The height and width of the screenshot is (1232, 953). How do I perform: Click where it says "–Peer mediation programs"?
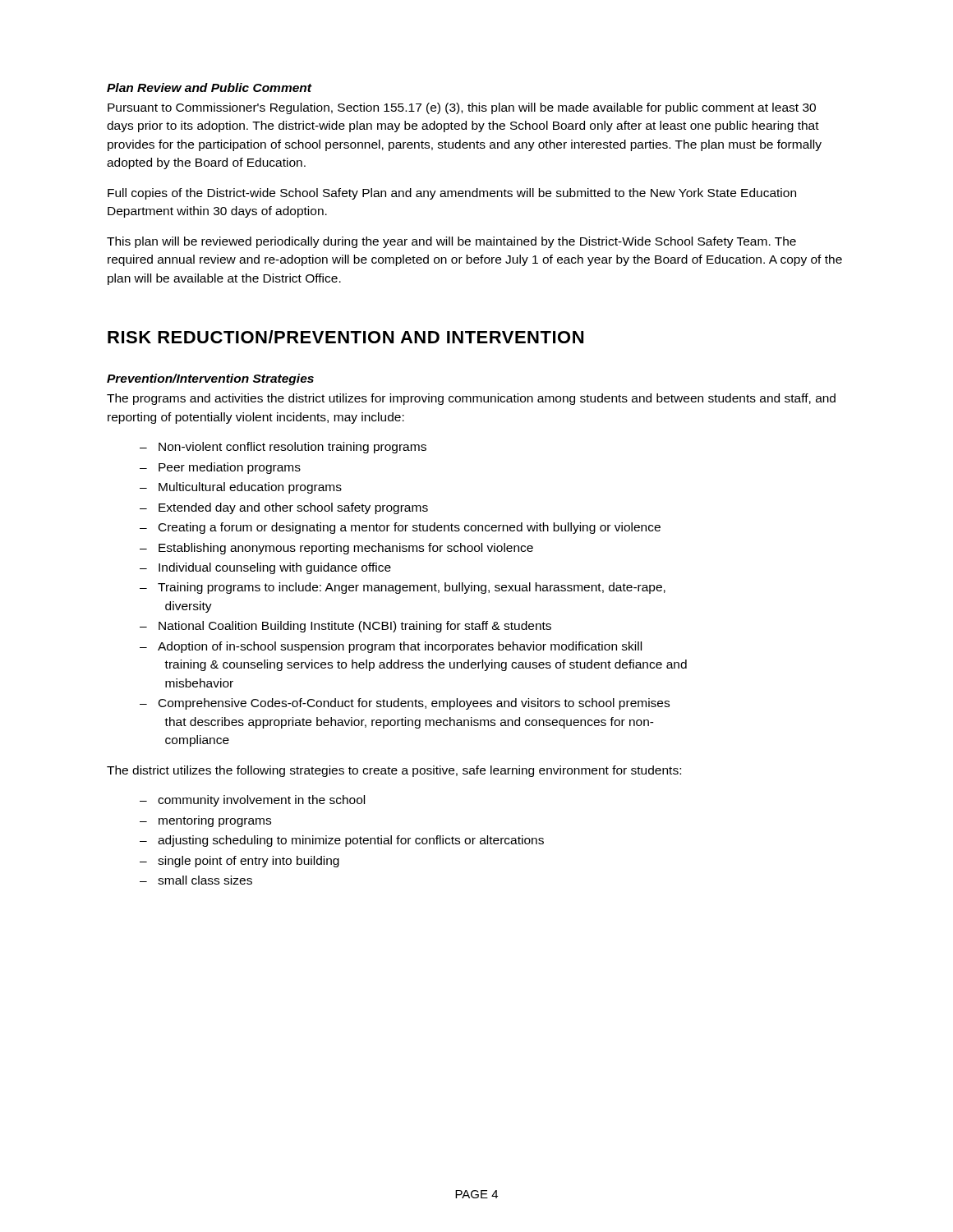pyautogui.click(x=220, y=468)
